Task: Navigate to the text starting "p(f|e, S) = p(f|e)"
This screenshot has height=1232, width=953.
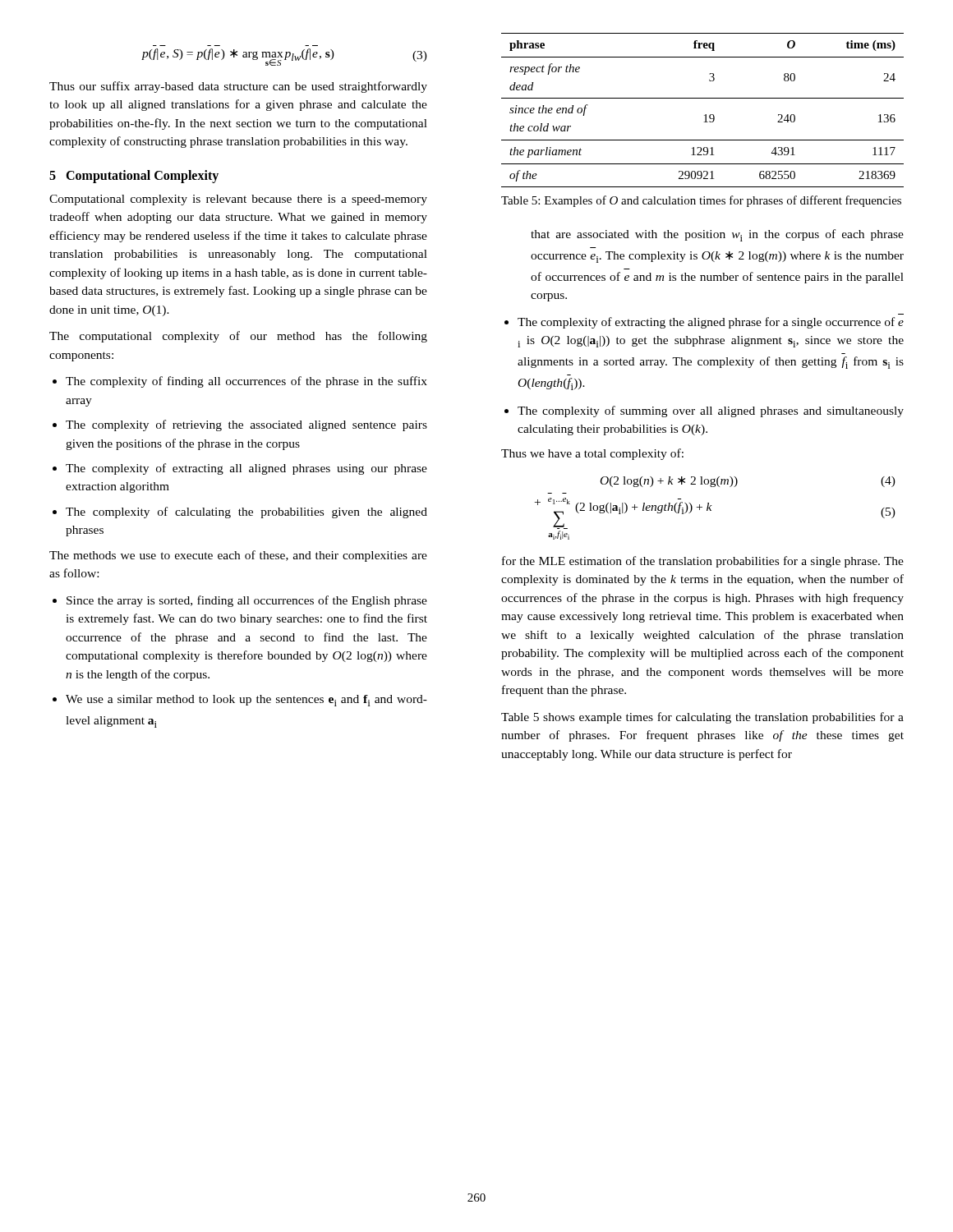Action: pos(238,55)
